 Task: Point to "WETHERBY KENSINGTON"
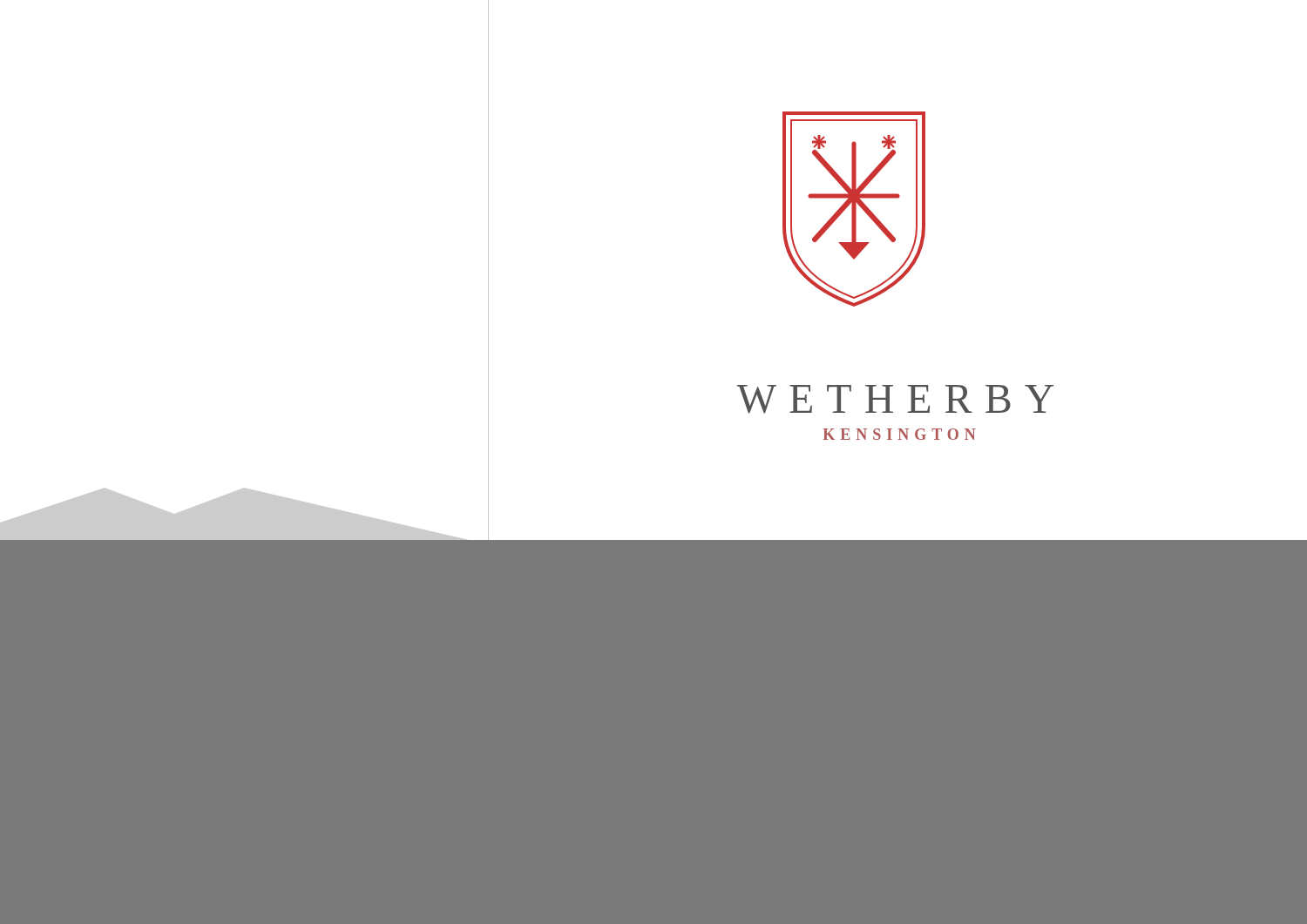click(x=902, y=409)
